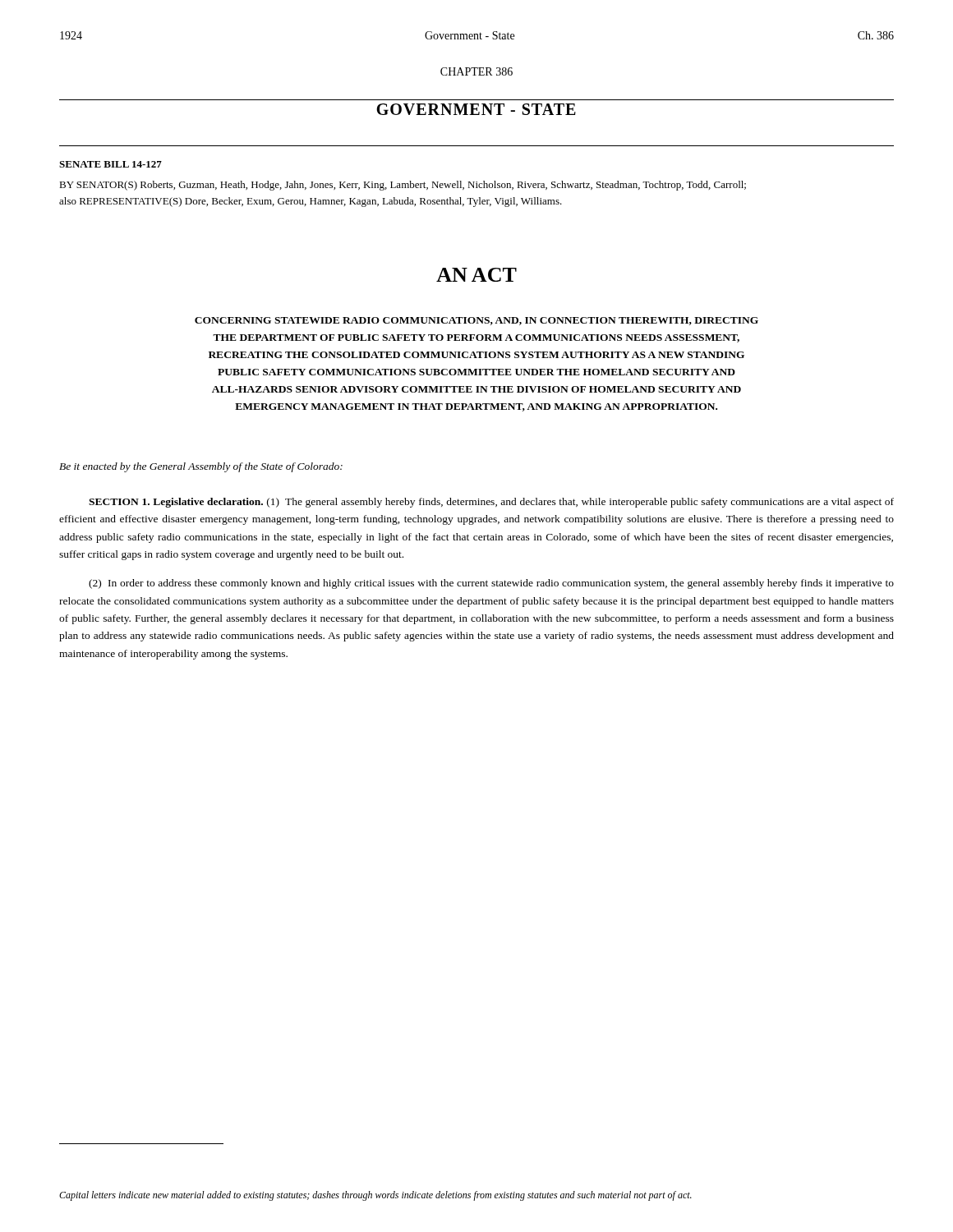Point to "CHAPTER 386"

pos(476,72)
